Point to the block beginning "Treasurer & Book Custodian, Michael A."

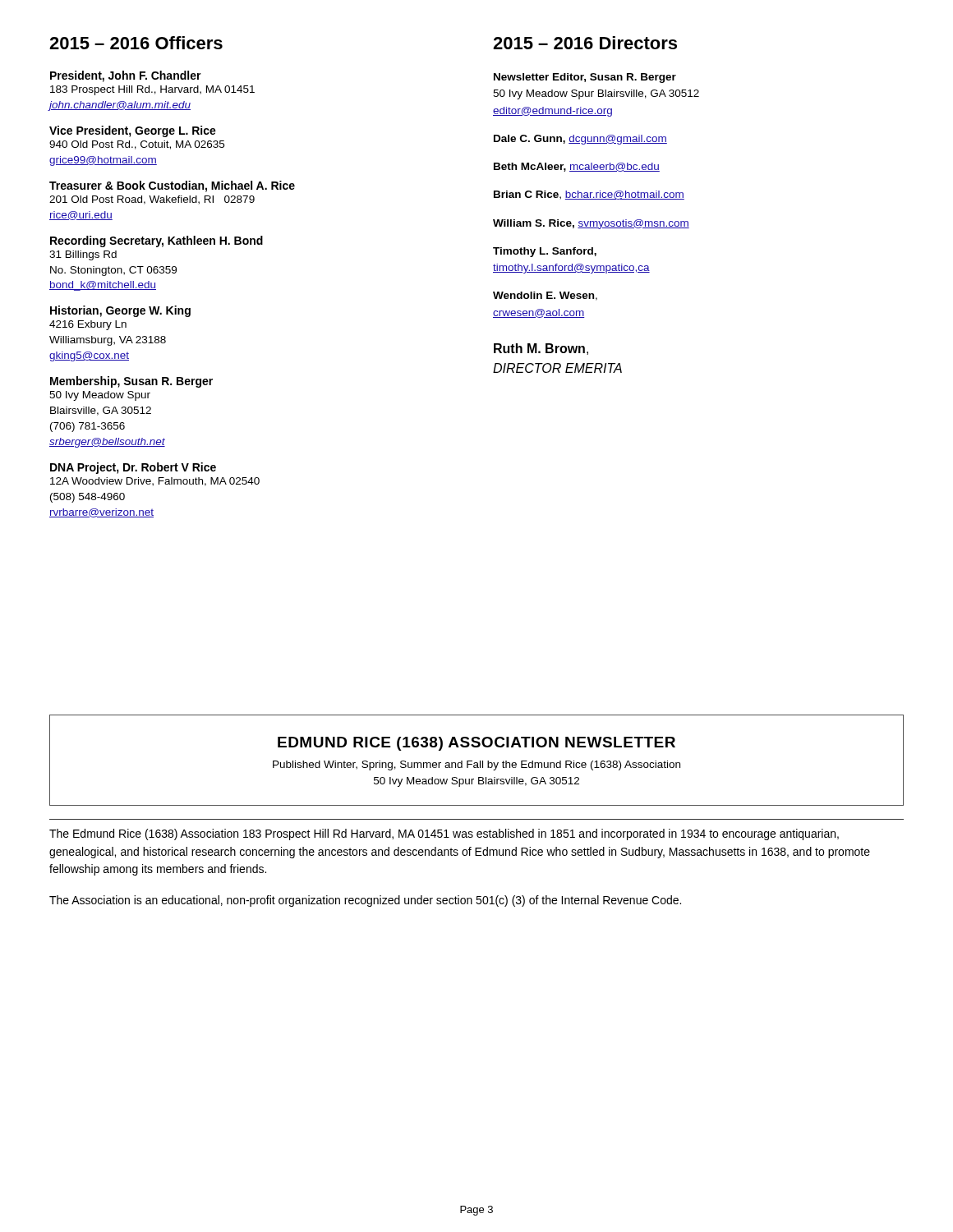pyautogui.click(x=255, y=200)
